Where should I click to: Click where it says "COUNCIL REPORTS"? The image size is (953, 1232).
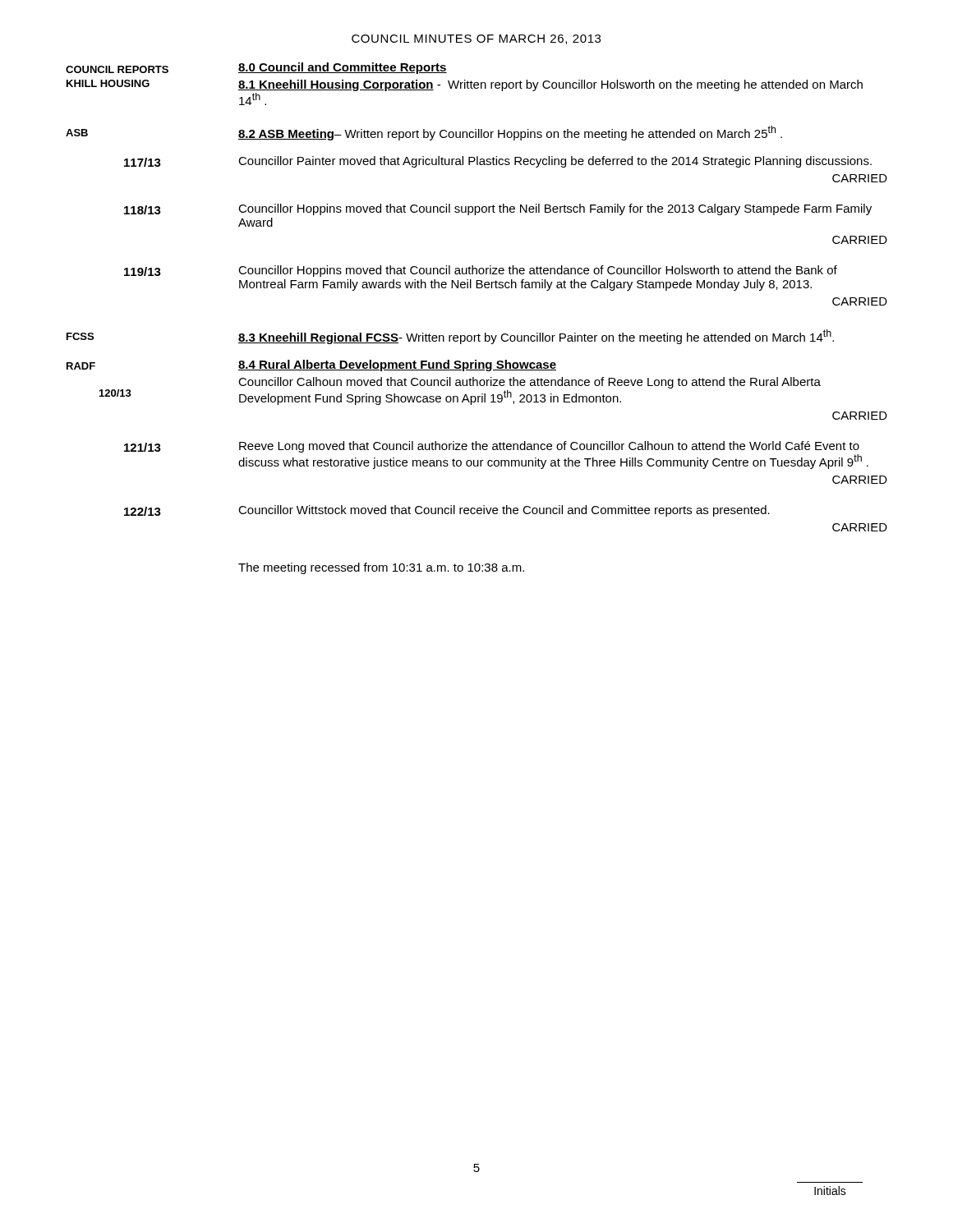[x=117, y=69]
